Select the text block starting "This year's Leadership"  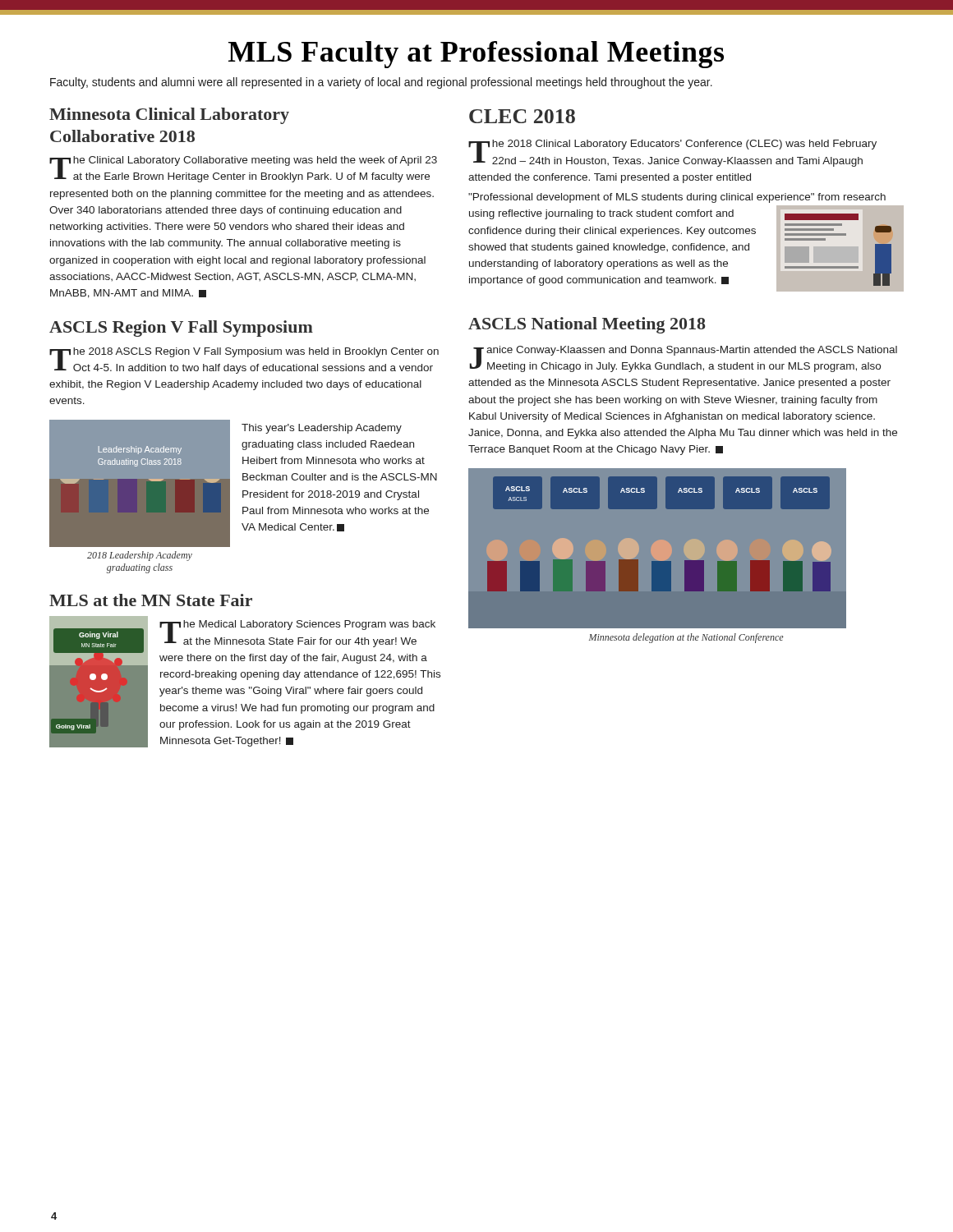tap(340, 477)
